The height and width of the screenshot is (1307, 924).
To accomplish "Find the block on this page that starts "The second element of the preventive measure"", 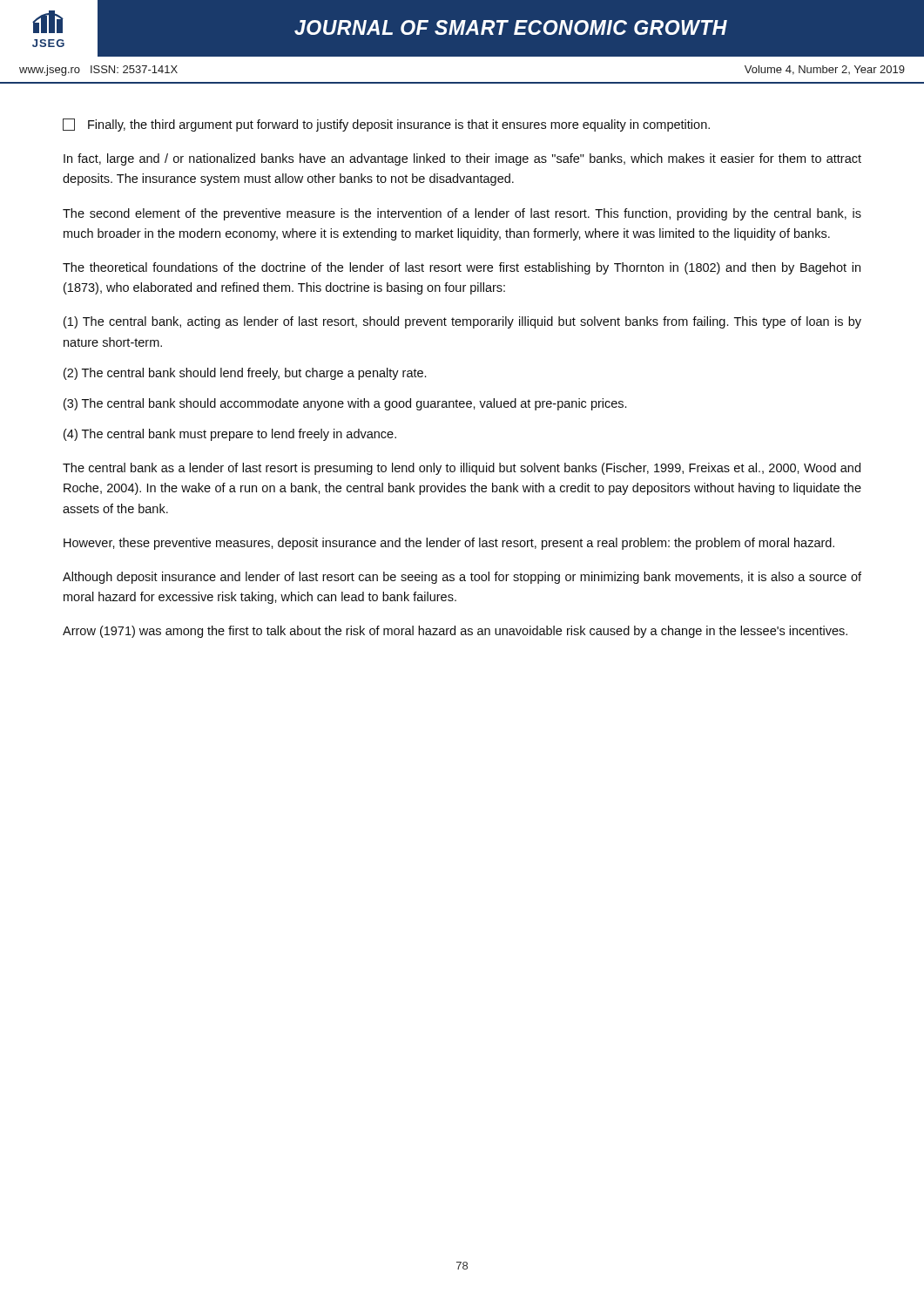I will click(462, 223).
